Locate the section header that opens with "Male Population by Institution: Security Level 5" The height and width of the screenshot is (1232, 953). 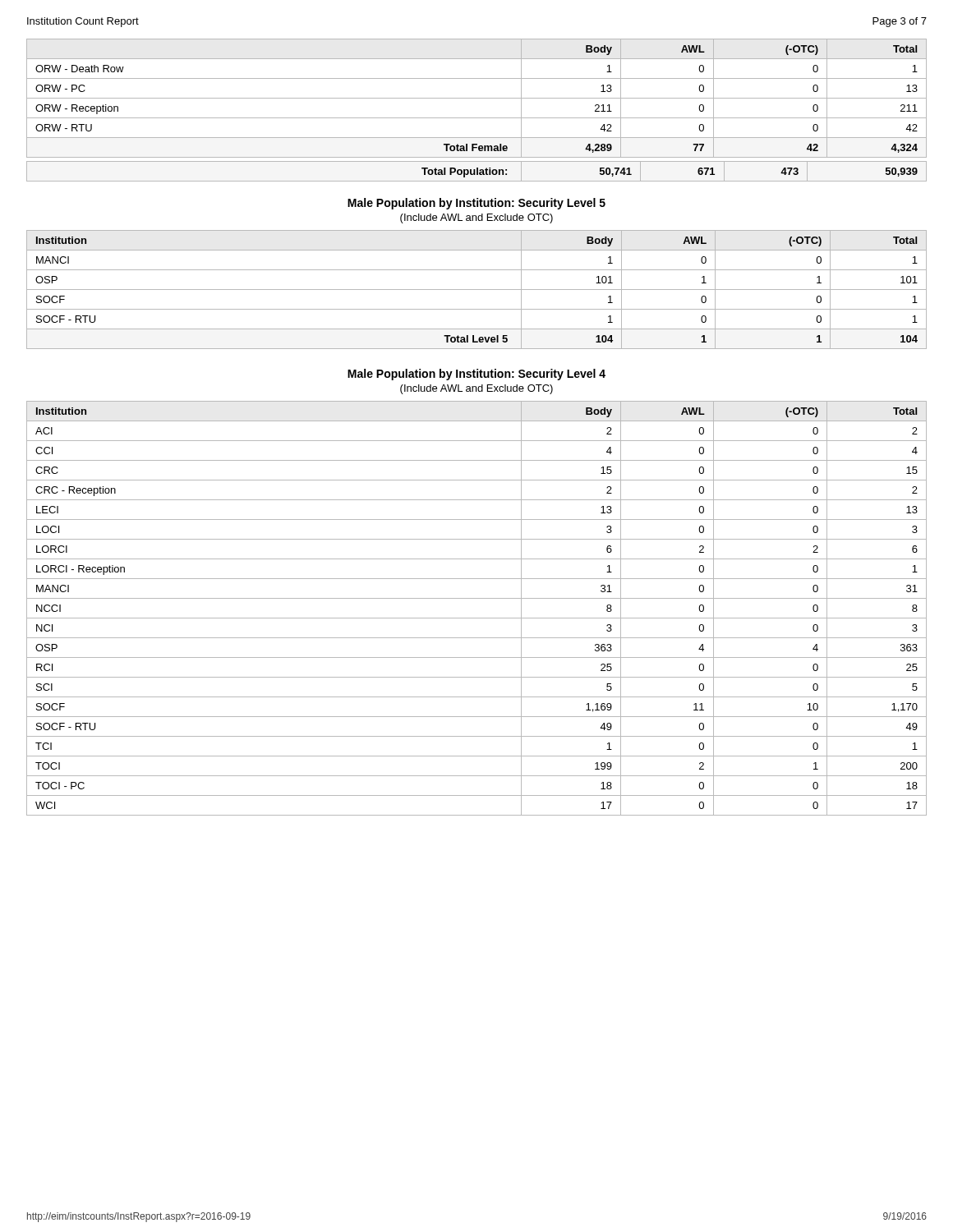pyautogui.click(x=476, y=210)
